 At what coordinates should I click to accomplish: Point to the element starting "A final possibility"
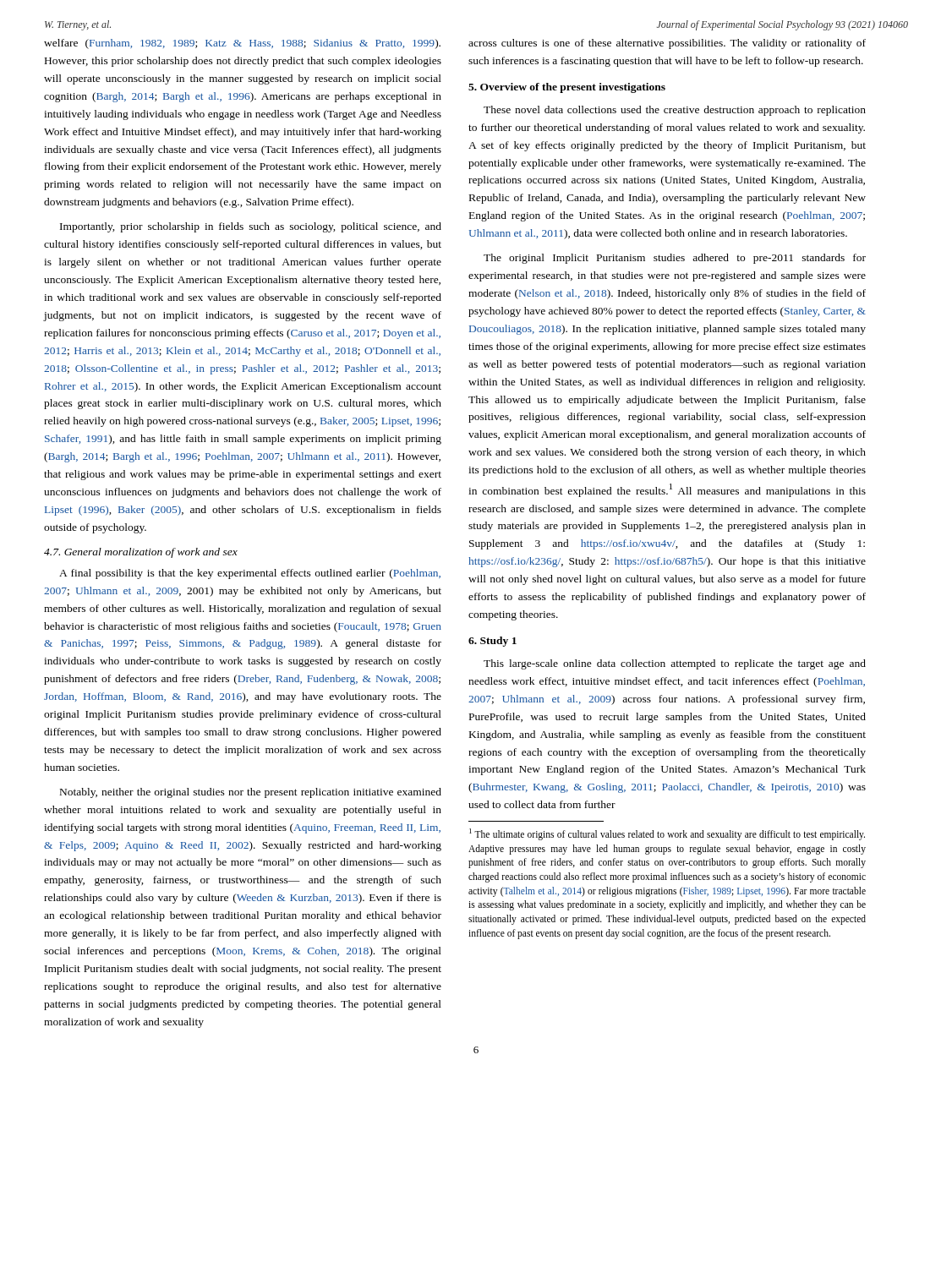[x=243, y=671]
